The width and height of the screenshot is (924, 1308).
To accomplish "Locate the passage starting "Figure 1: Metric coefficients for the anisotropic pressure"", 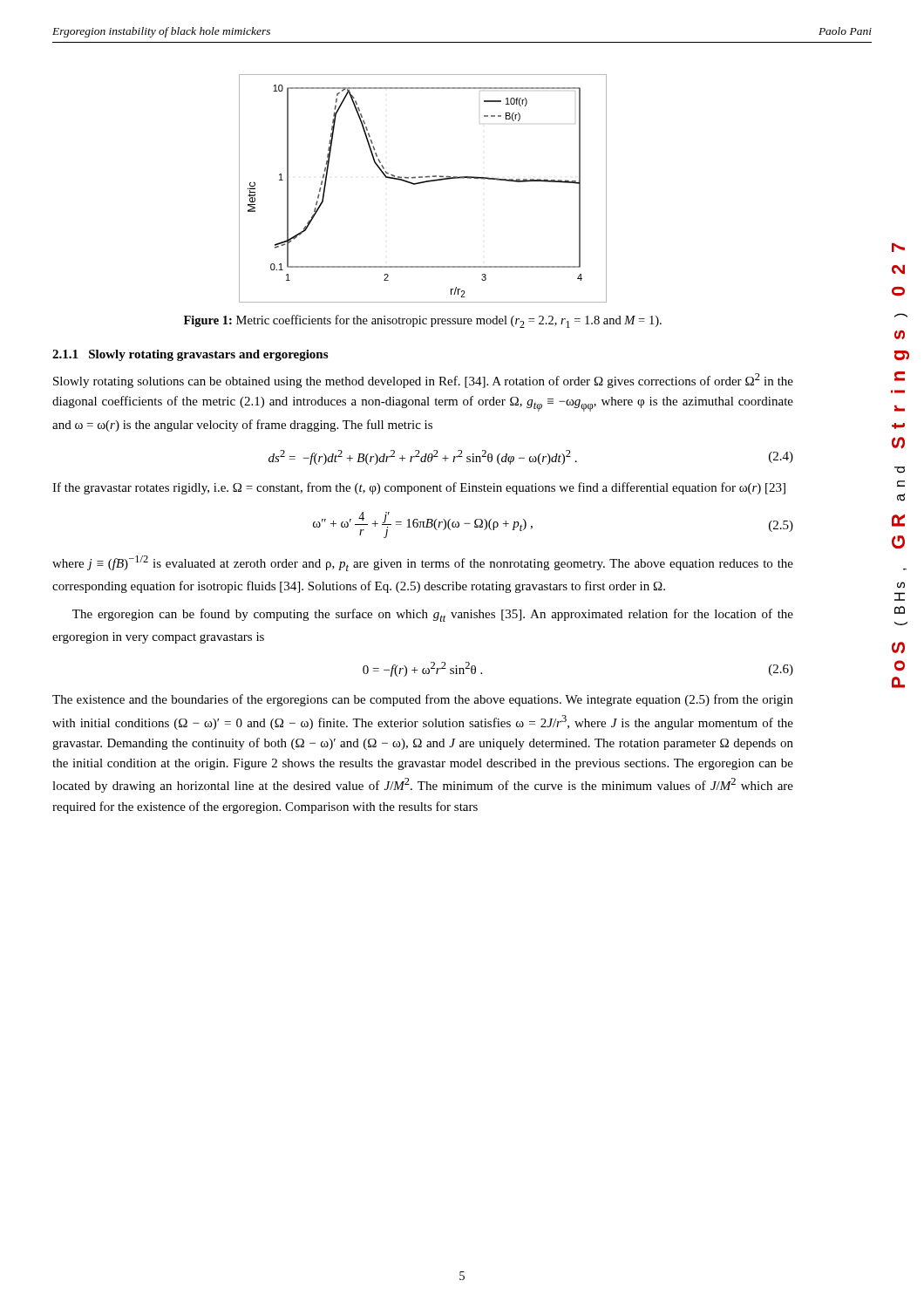I will click(423, 322).
